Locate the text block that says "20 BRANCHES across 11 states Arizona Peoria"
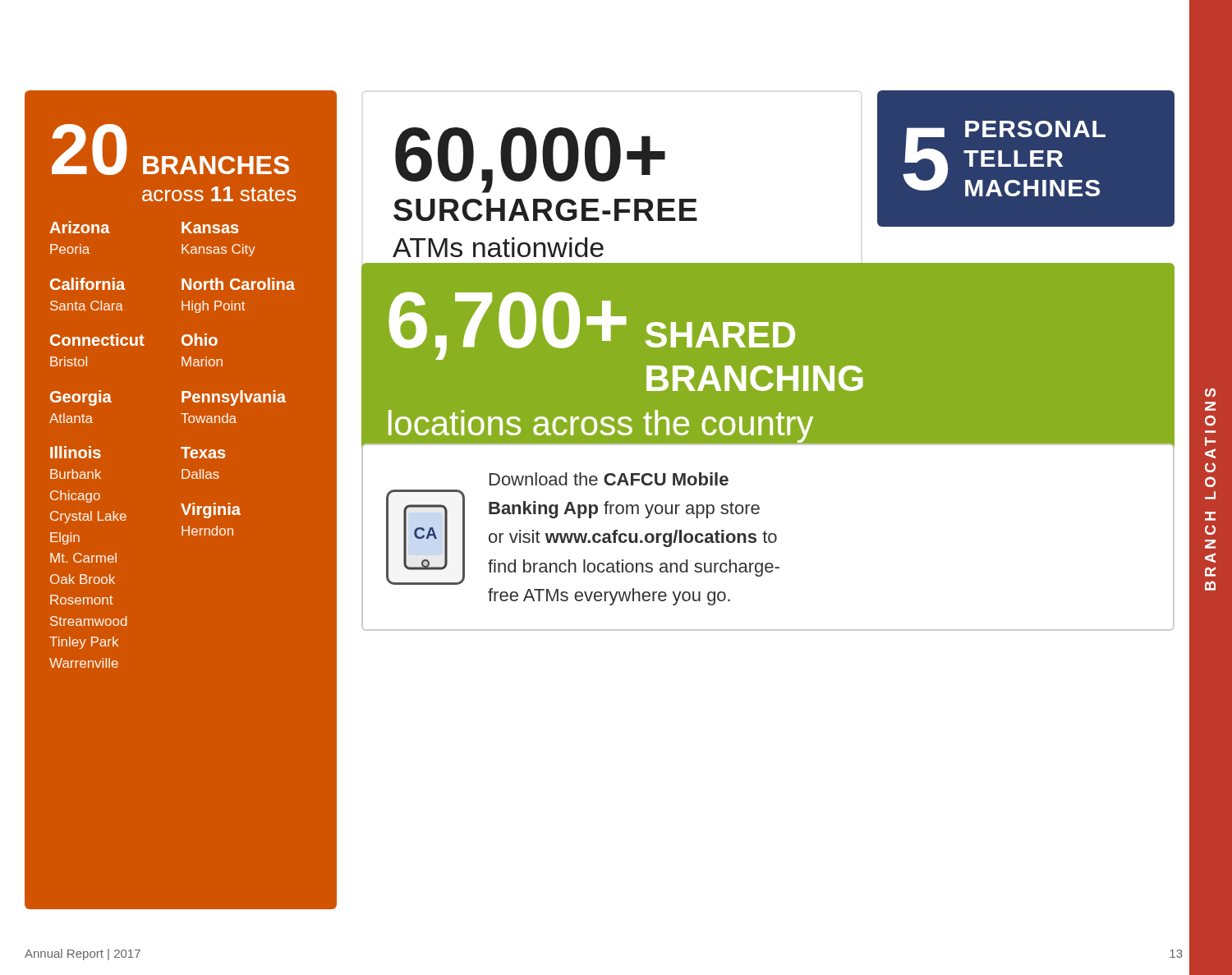The height and width of the screenshot is (975, 1232). tap(181, 398)
